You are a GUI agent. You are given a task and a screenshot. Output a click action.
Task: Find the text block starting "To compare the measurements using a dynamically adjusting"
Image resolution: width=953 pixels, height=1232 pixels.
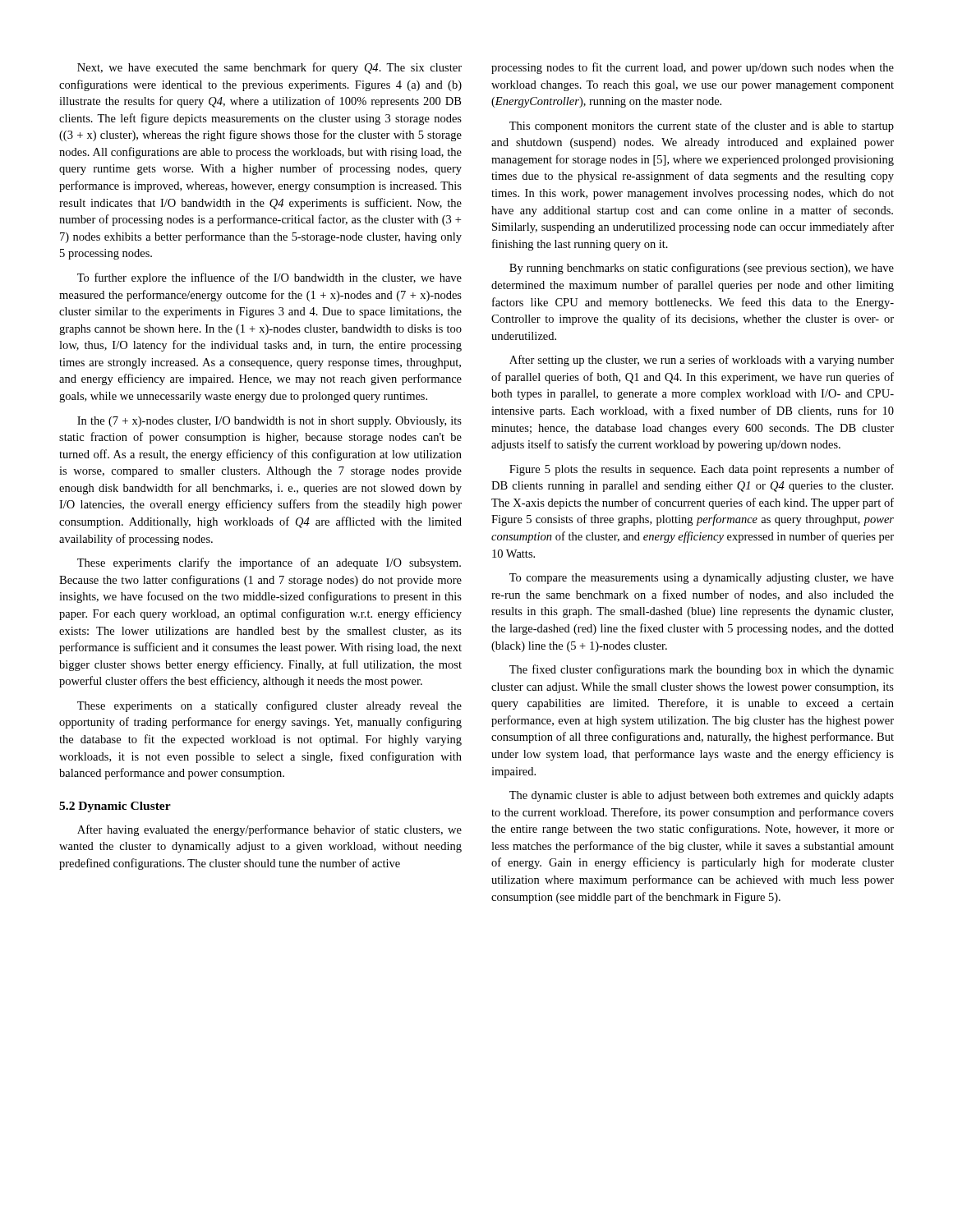[x=693, y=612]
